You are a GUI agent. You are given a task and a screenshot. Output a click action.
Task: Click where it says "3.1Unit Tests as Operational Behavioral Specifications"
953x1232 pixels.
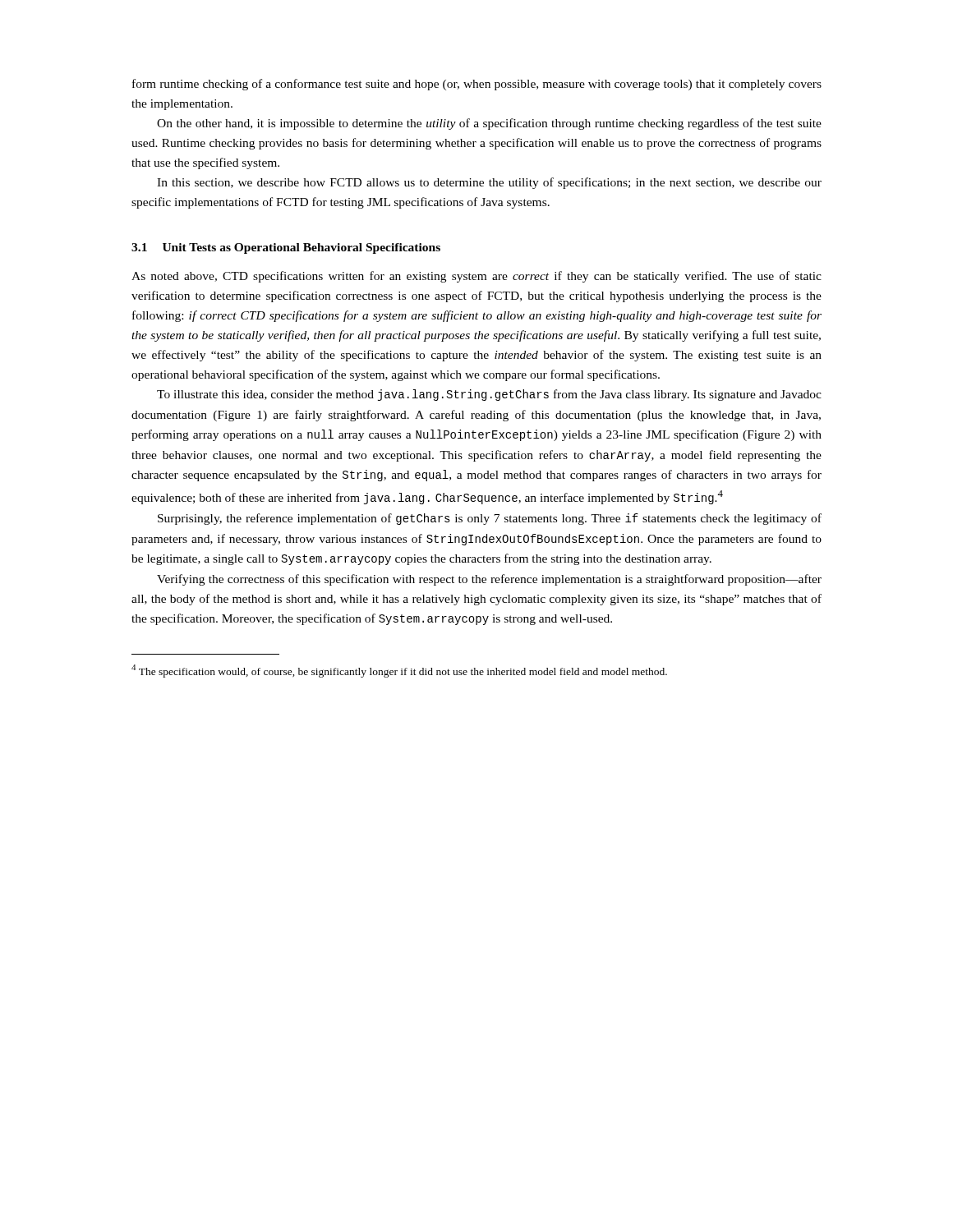pyautogui.click(x=286, y=247)
